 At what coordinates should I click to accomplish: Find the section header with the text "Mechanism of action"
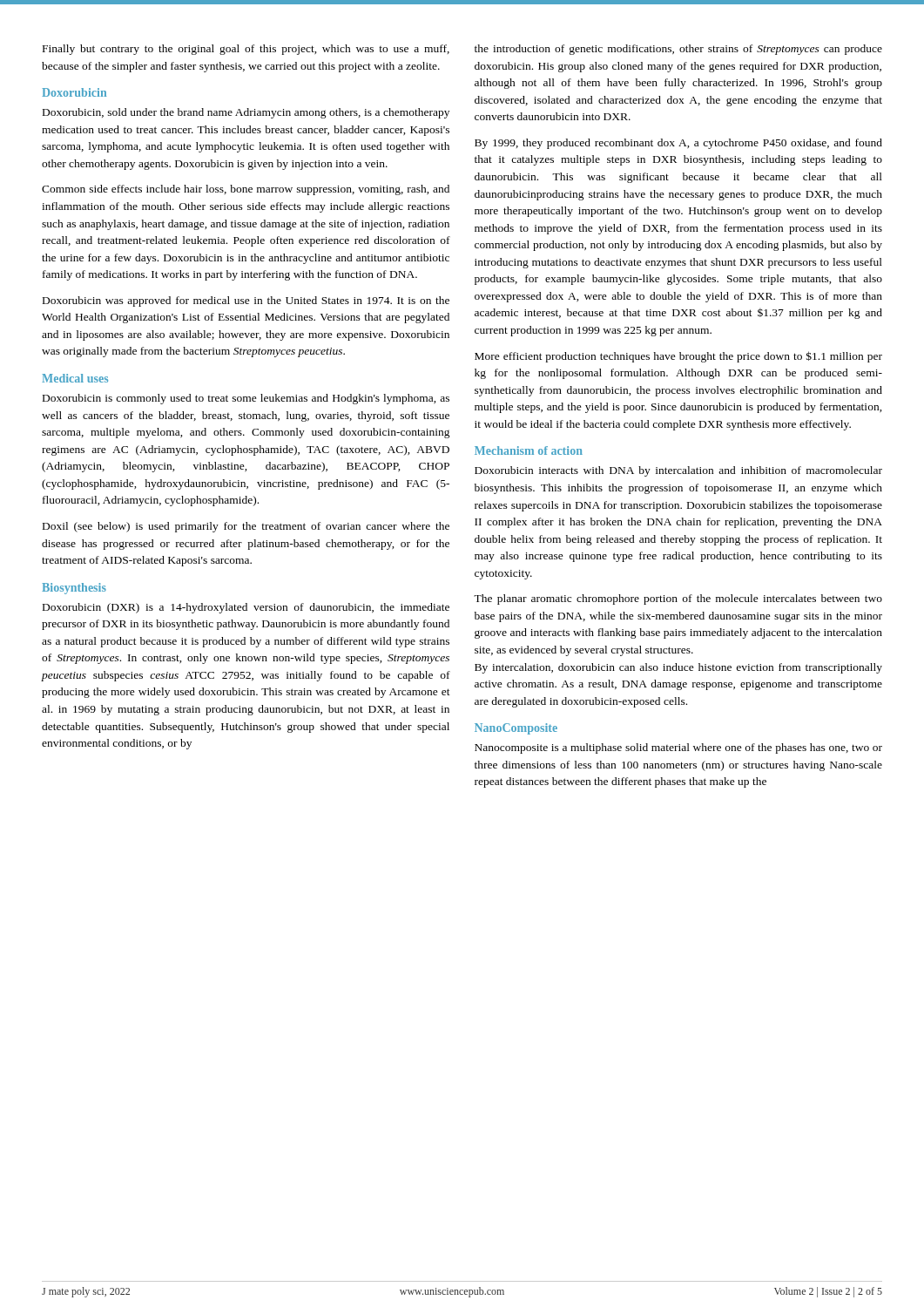click(x=528, y=451)
